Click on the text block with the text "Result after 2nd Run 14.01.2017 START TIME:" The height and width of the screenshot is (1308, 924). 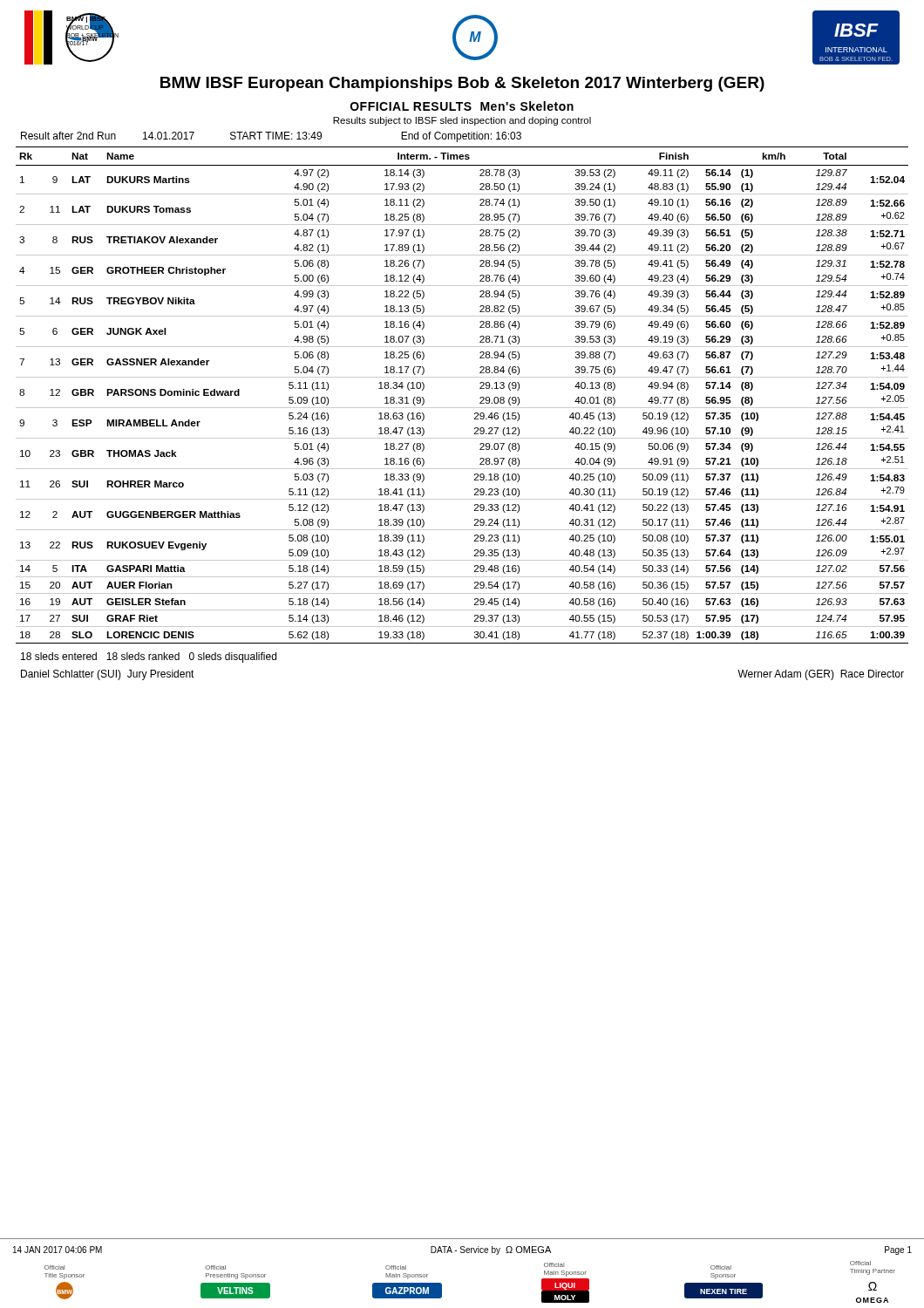click(271, 136)
